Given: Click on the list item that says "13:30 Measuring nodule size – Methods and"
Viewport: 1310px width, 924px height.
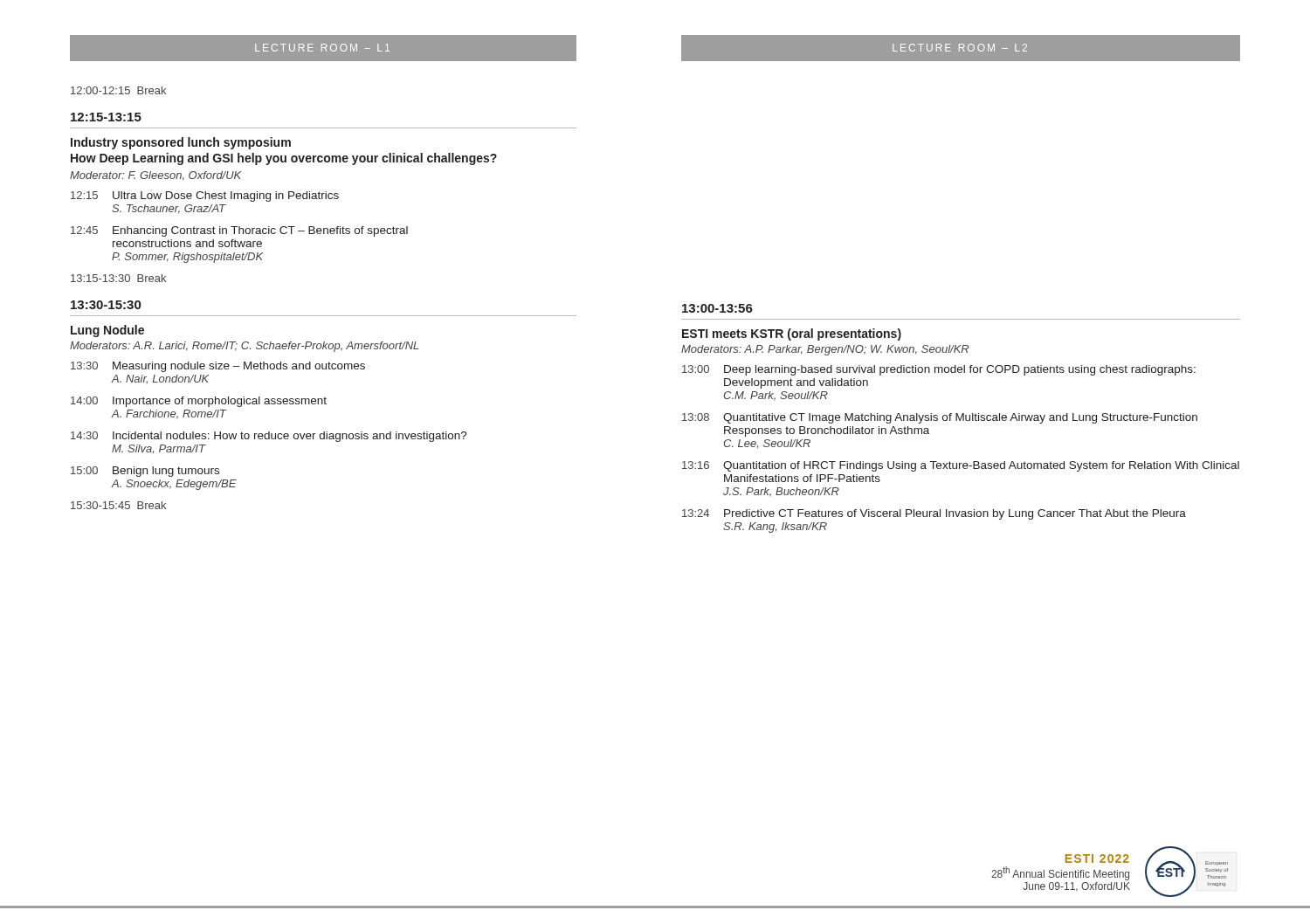Looking at the screenshot, I should coord(323,372).
